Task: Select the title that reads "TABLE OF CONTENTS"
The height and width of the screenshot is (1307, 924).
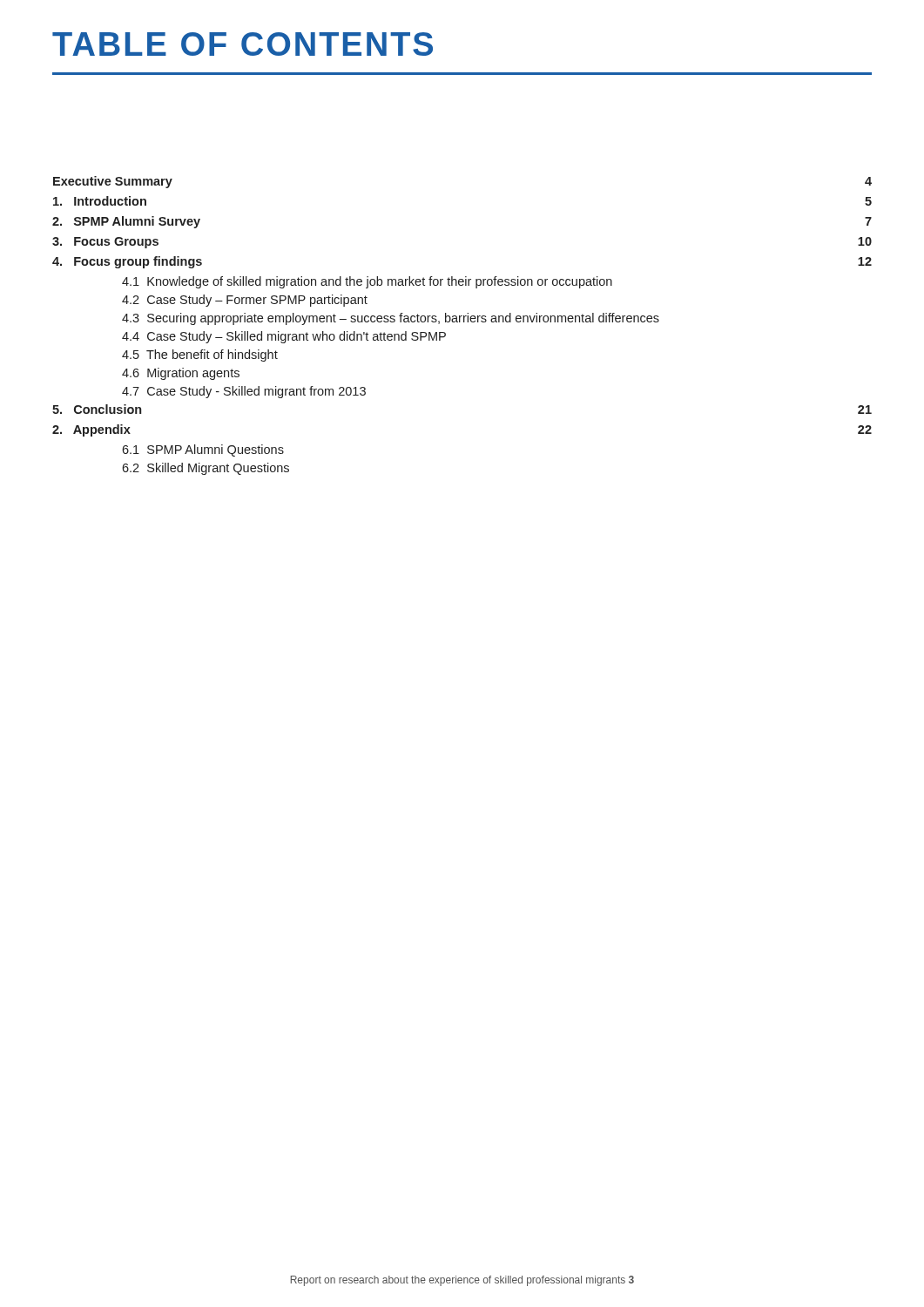Action: [x=243, y=44]
